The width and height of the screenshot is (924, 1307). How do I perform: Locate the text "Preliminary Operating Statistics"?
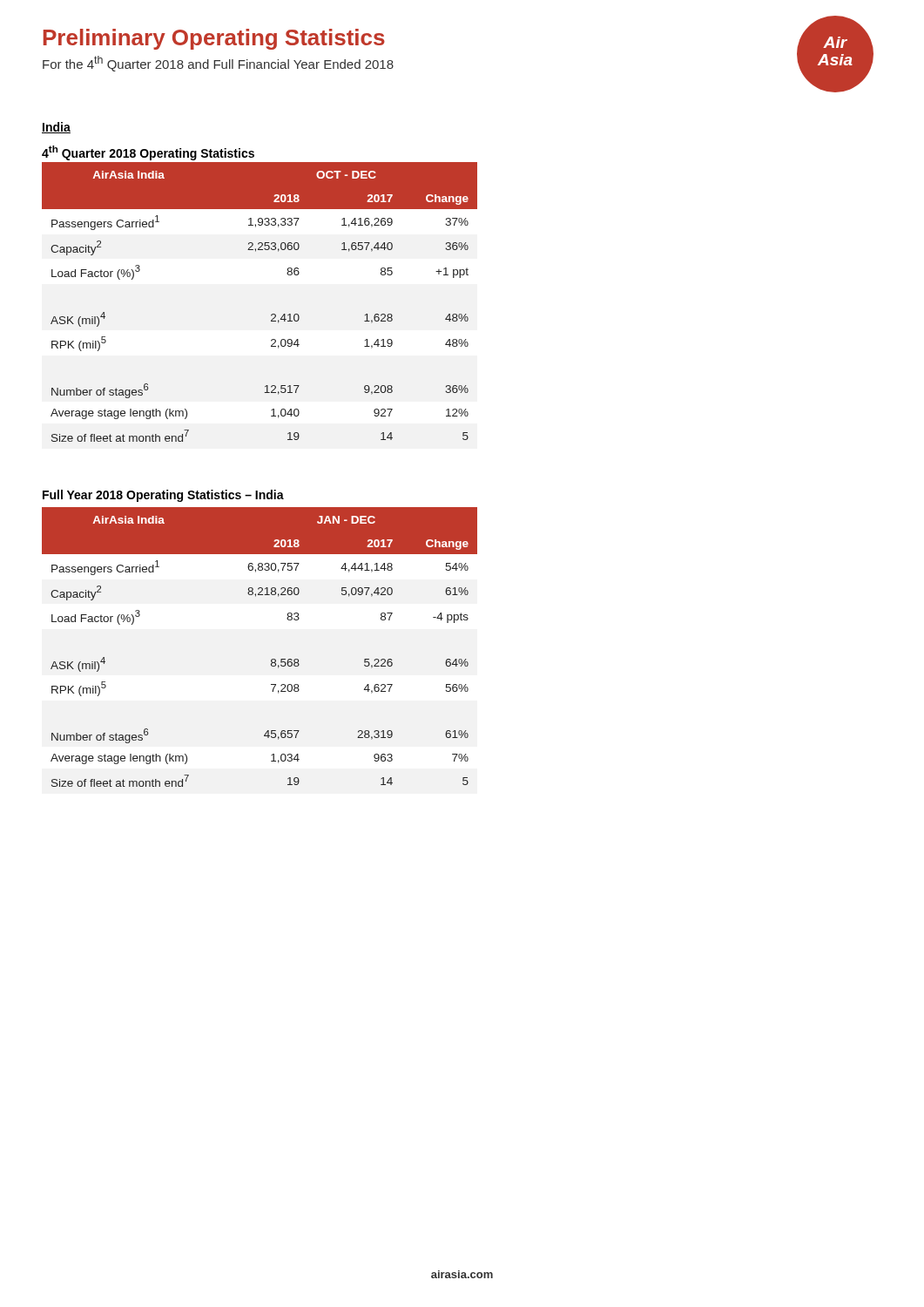coord(214,38)
